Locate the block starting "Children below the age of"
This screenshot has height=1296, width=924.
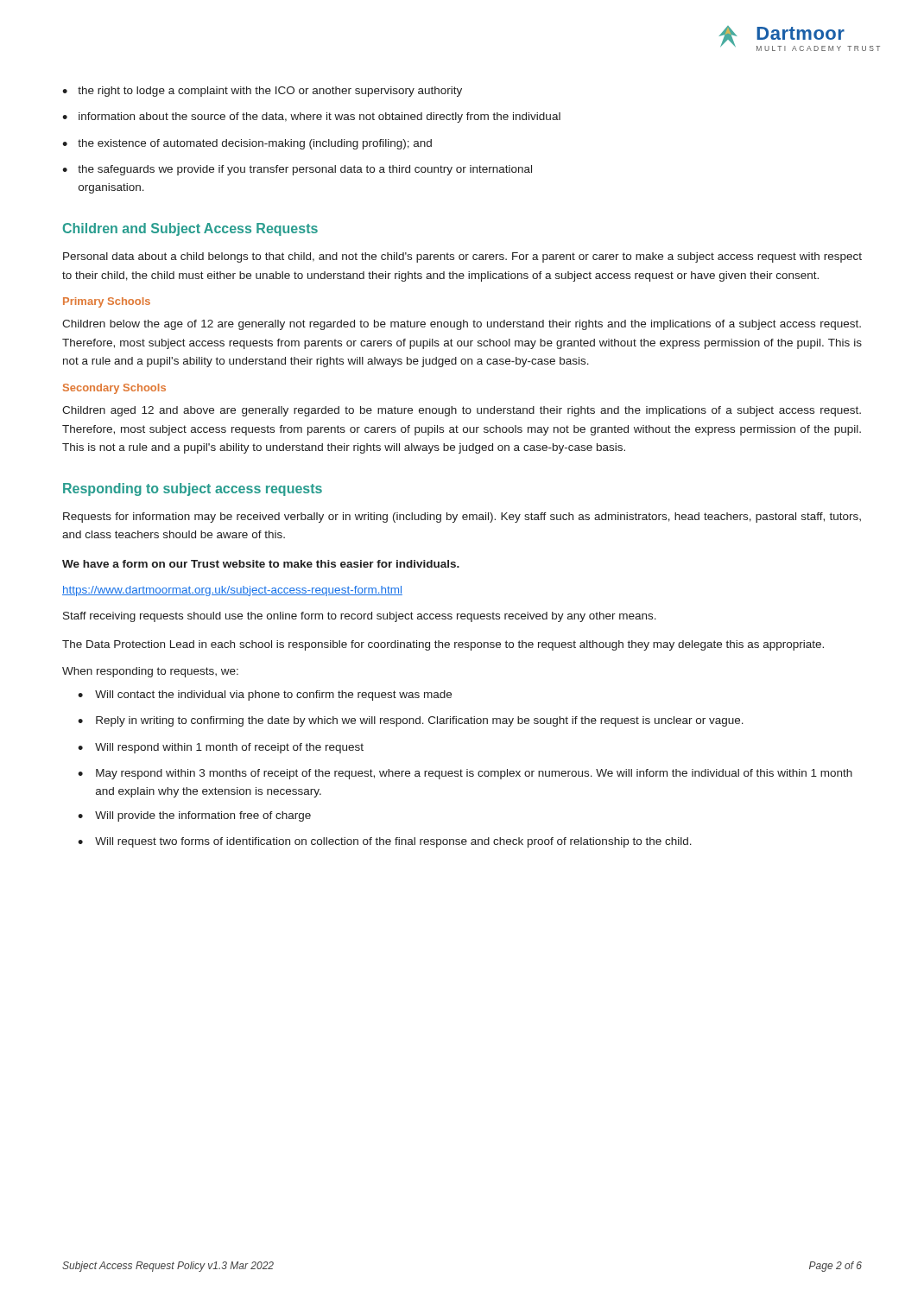[x=462, y=342]
